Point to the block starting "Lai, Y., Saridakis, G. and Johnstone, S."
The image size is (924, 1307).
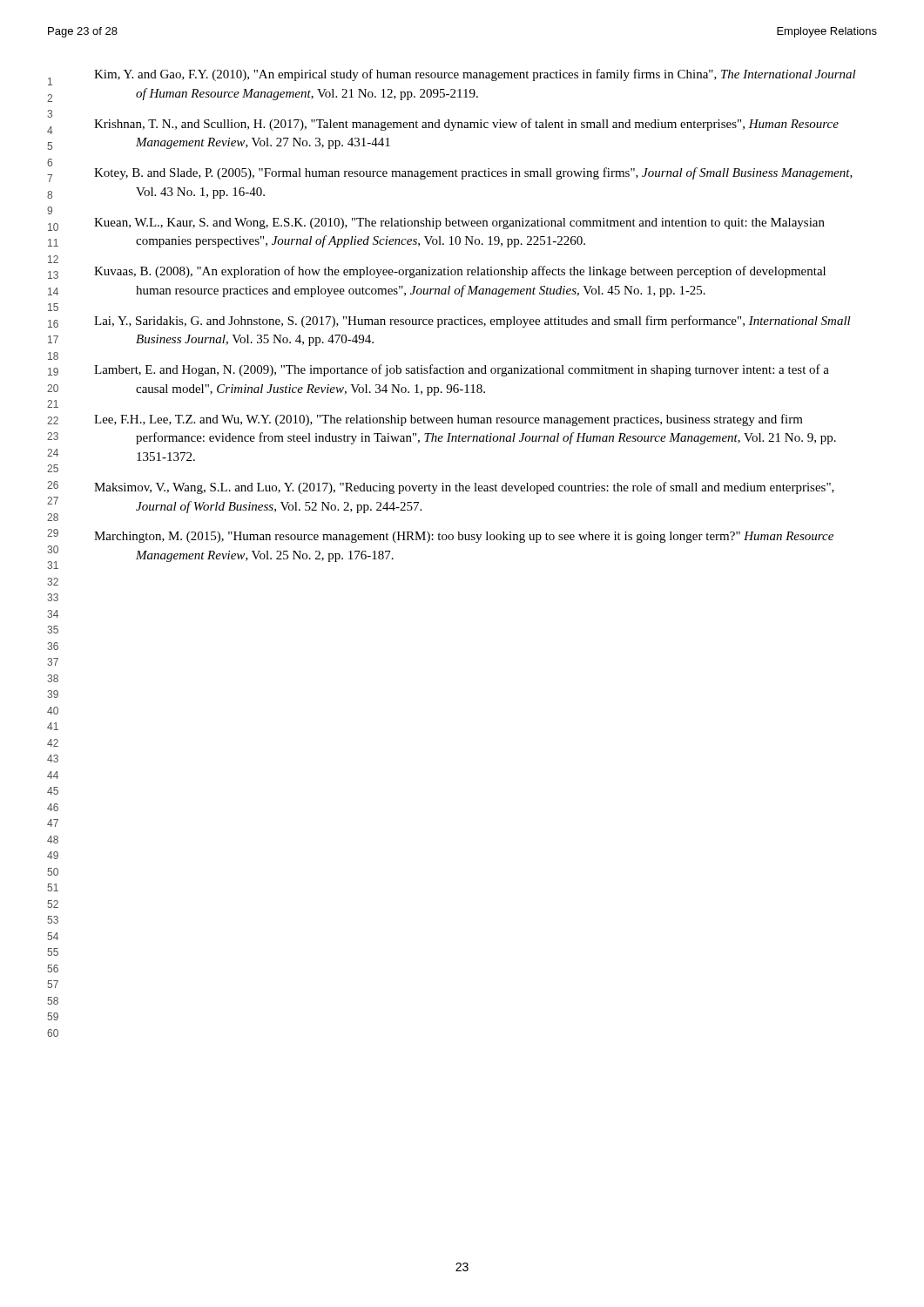[472, 330]
